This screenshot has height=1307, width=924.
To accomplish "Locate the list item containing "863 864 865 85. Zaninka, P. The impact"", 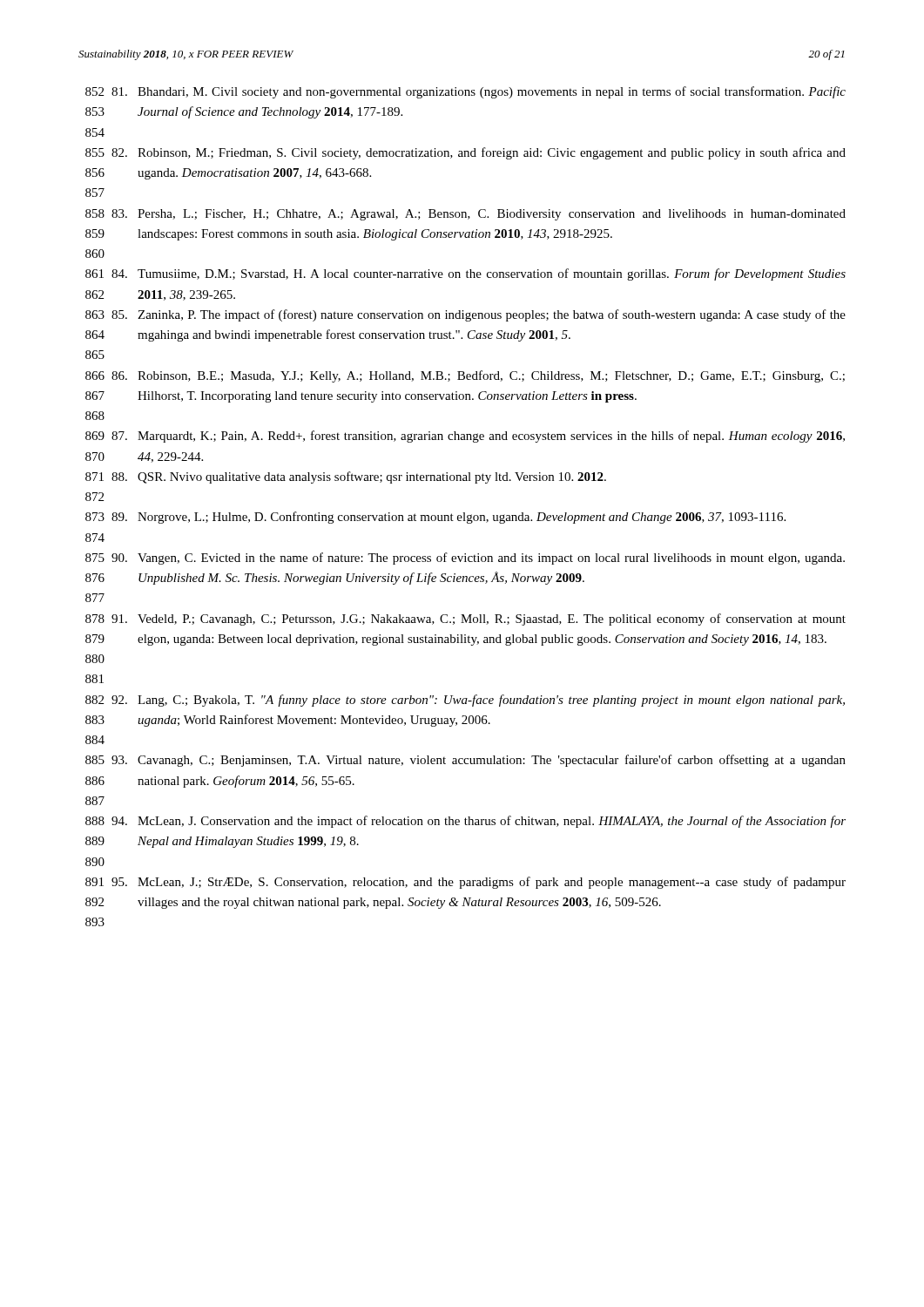I will click(x=462, y=335).
